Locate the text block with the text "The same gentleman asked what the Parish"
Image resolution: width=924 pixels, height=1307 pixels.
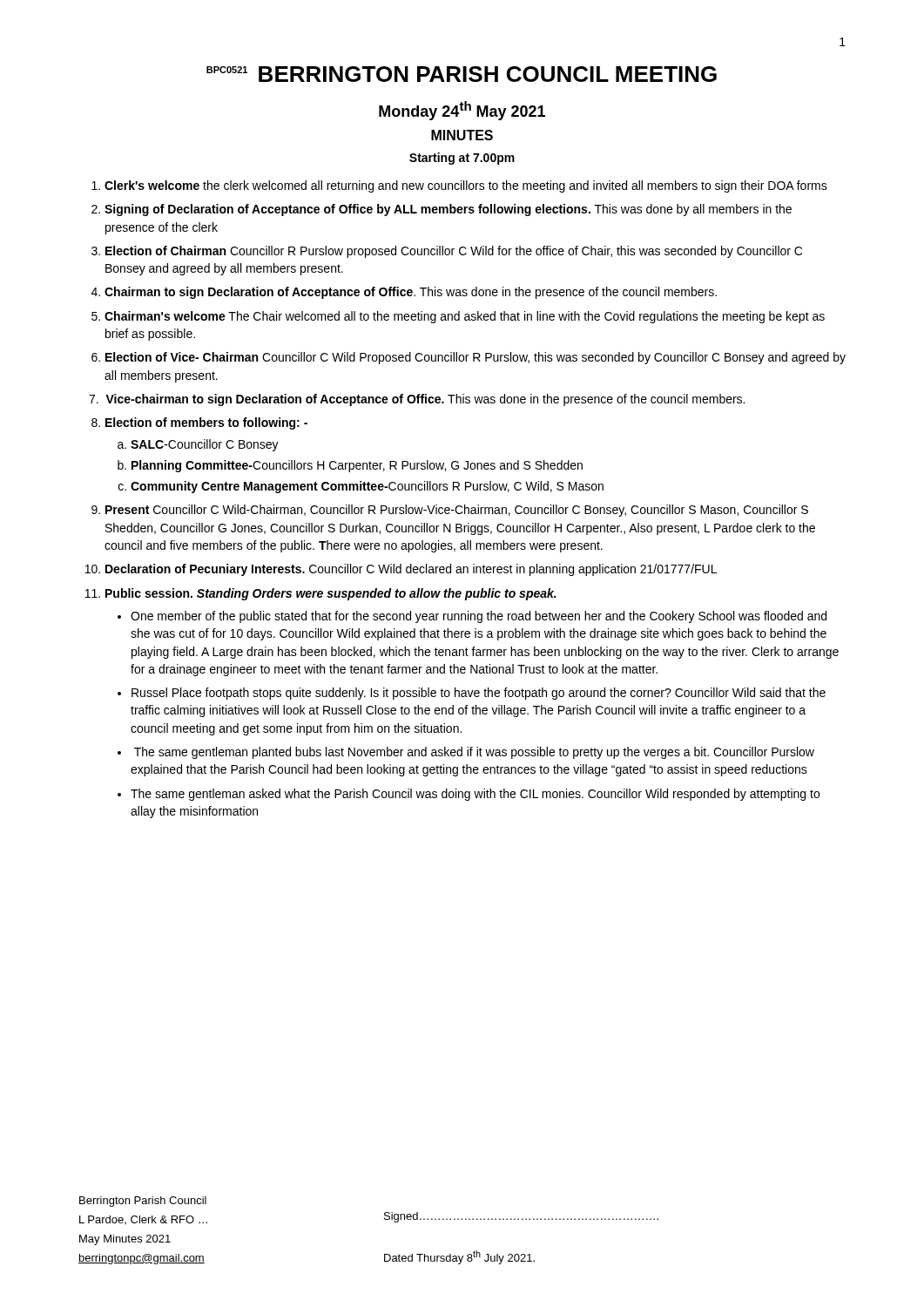pyautogui.click(x=475, y=802)
